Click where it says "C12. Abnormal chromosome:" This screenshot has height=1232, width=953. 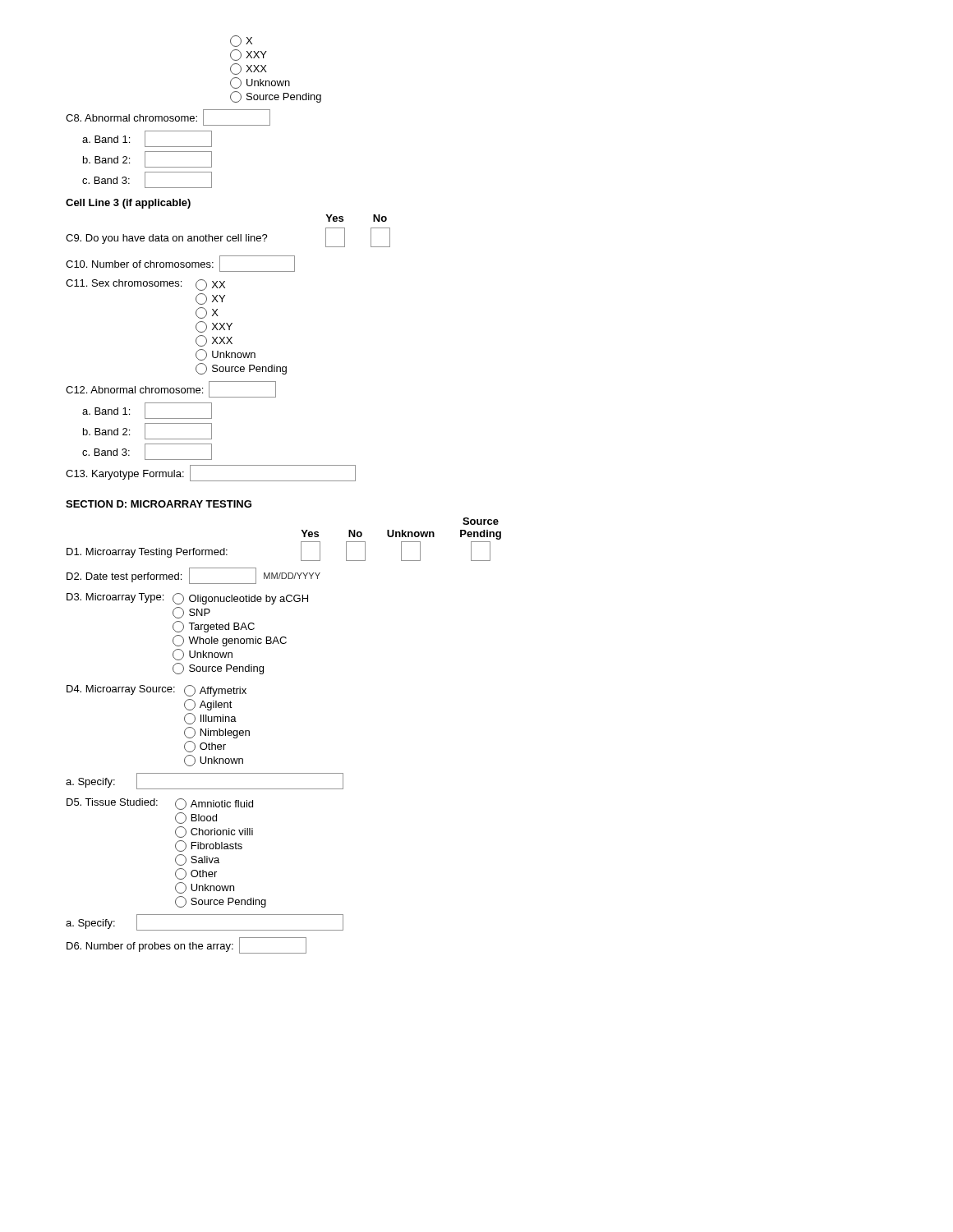(171, 389)
